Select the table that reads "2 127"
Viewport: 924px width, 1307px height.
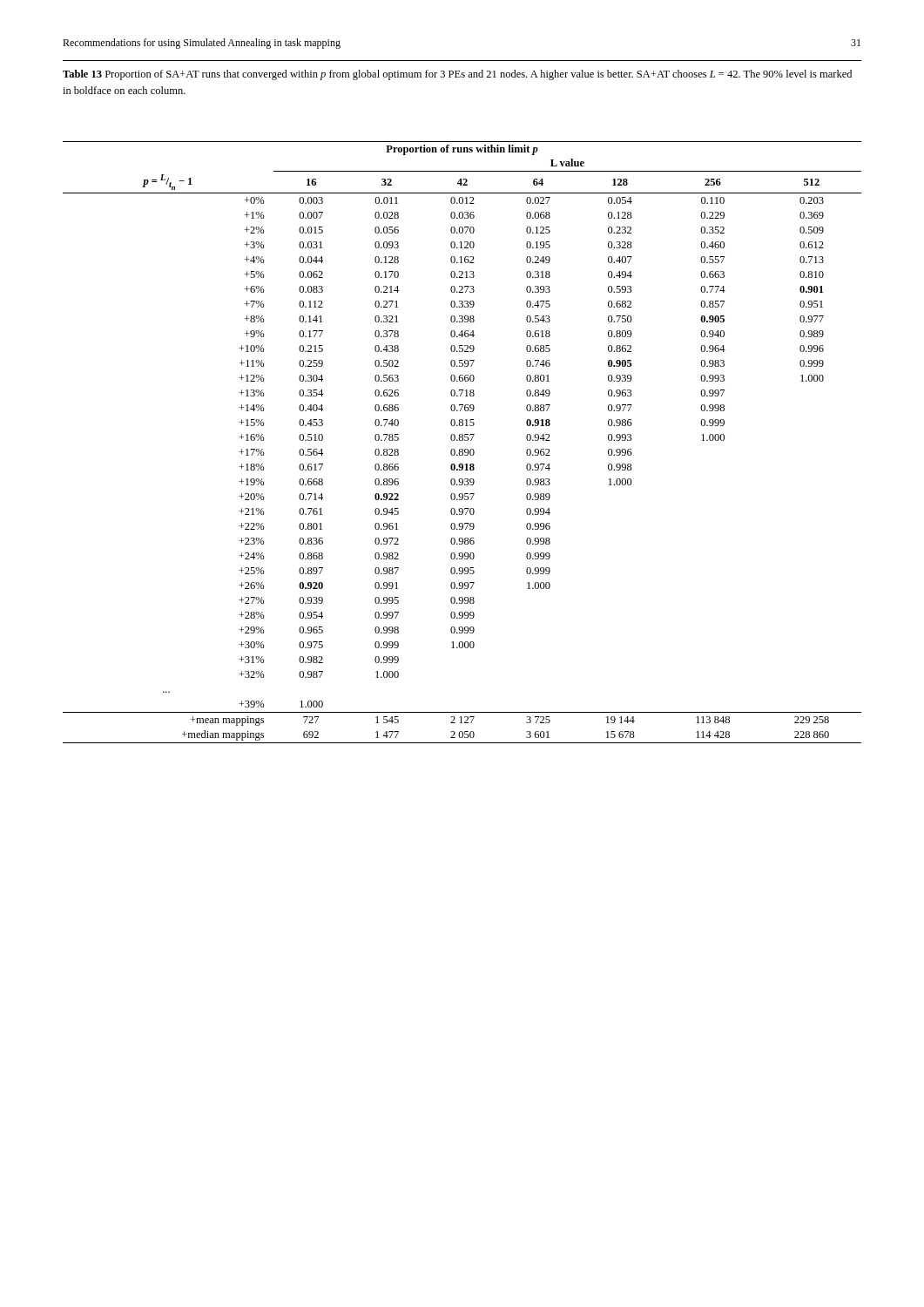click(462, 442)
